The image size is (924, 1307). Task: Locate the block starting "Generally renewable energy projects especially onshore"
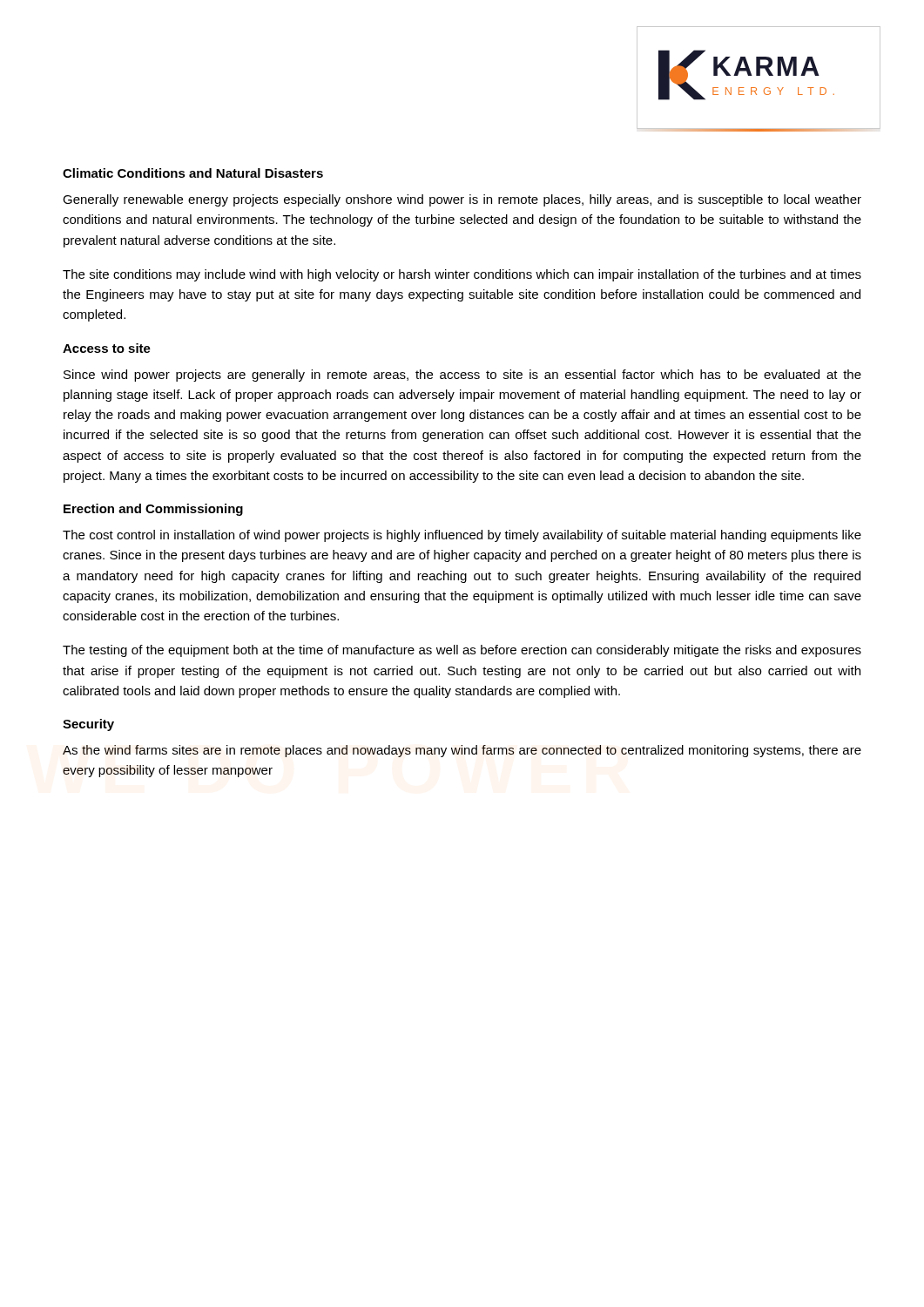coord(462,219)
